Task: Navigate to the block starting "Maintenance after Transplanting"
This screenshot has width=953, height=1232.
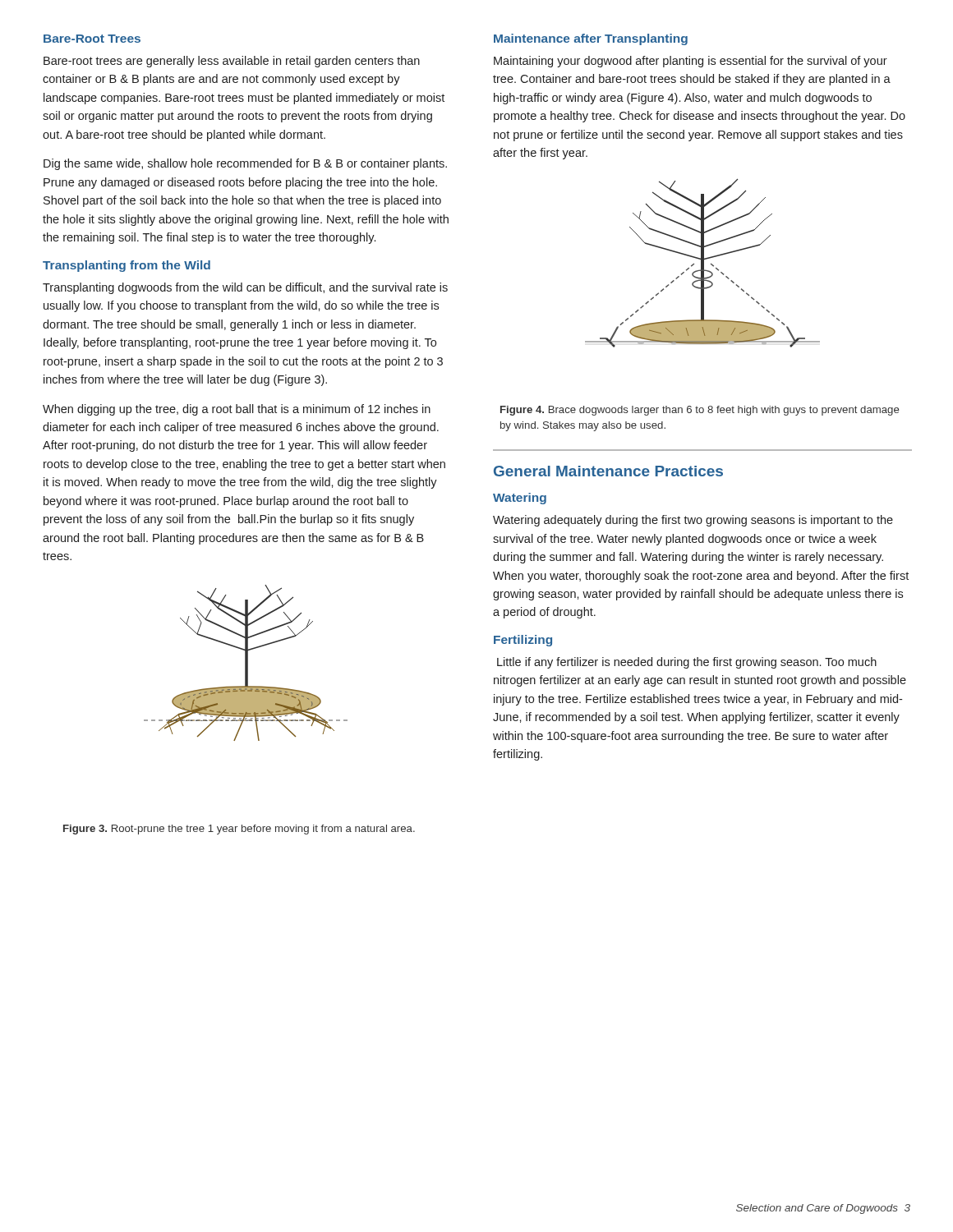Action: coord(591,38)
